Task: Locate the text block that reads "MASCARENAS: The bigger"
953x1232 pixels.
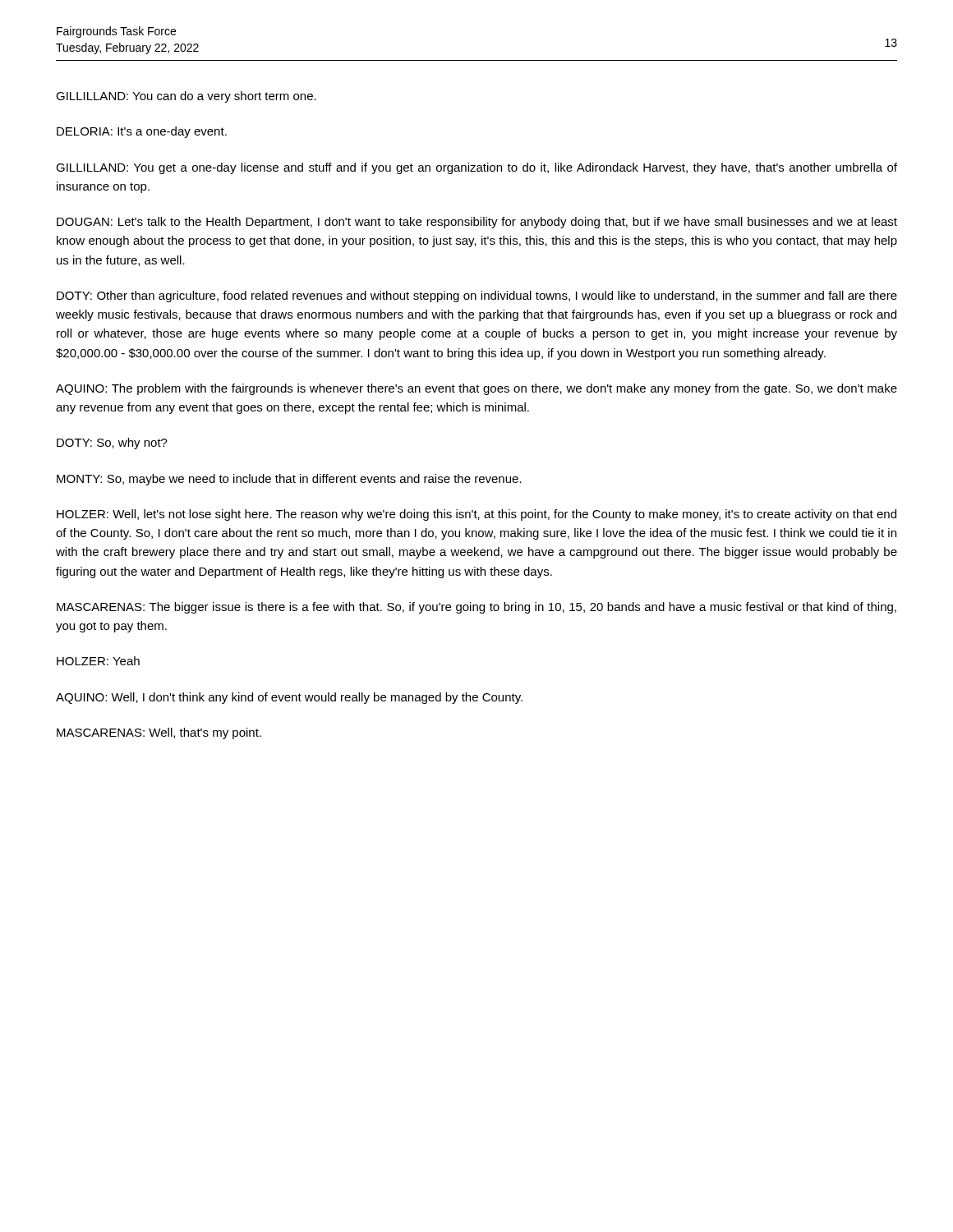Action: pos(476,616)
